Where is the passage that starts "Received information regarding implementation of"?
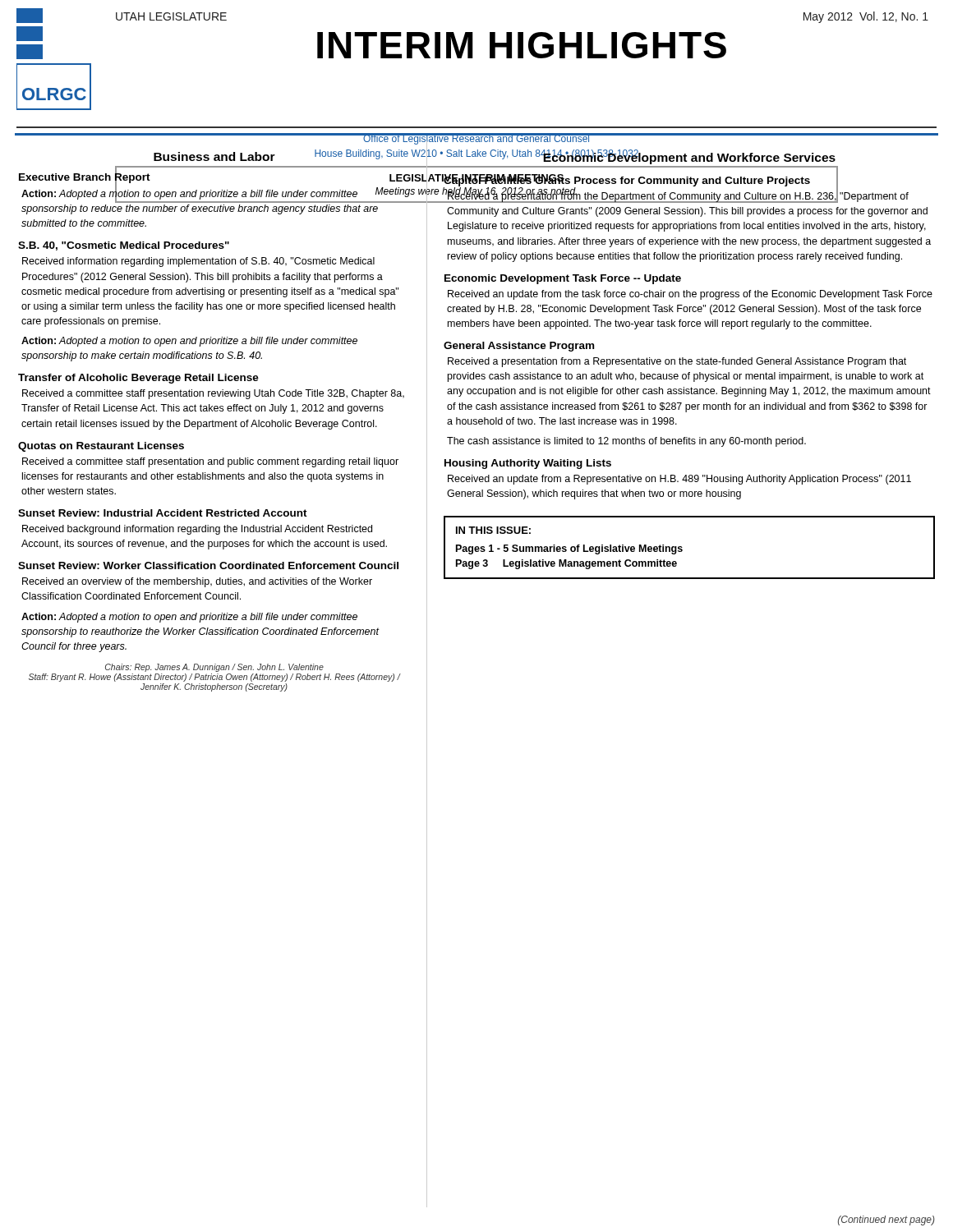 210,291
